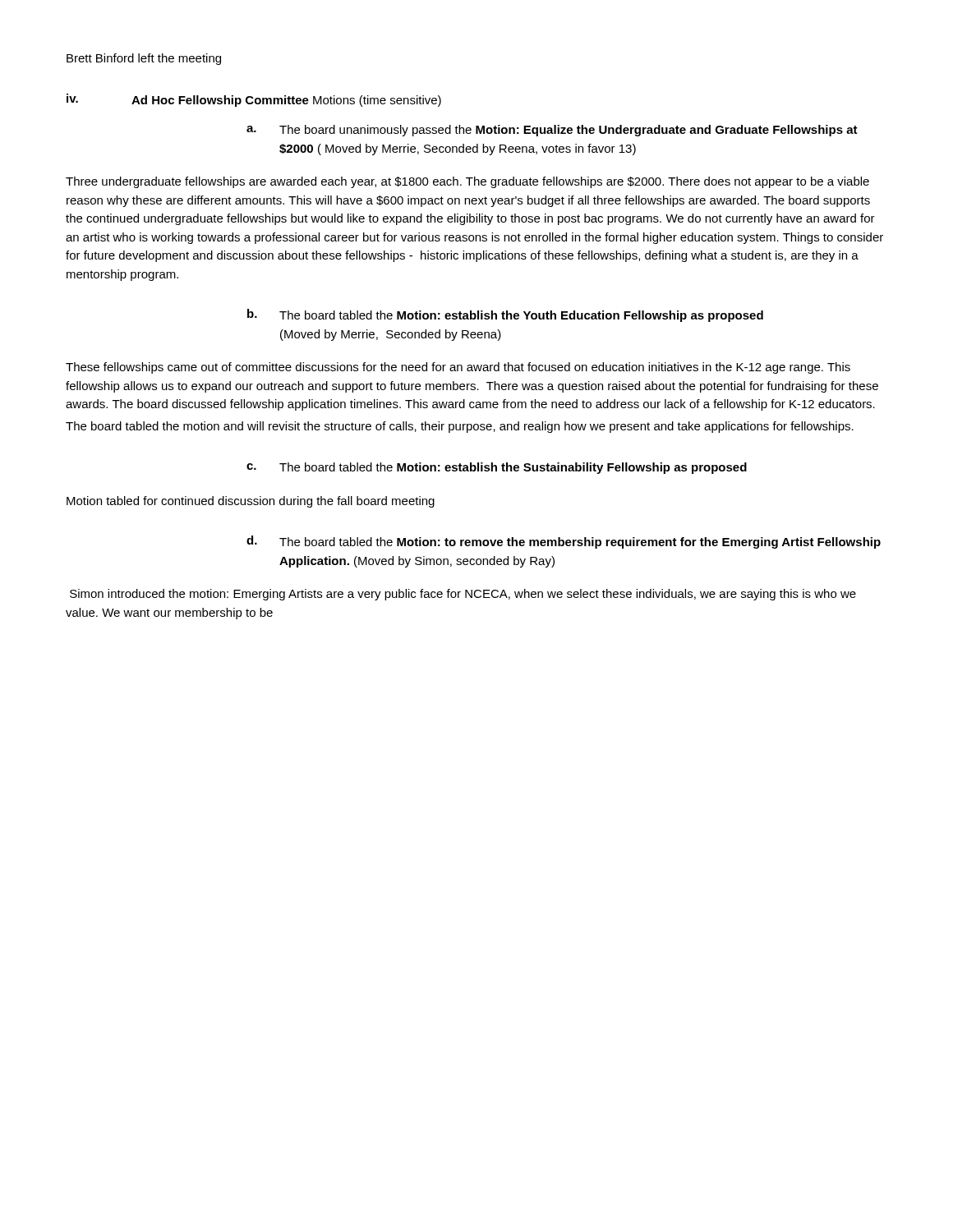The image size is (953, 1232).
Task: Click the passage that begins "Simon introduced the motion:"
Action: tap(461, 603)
